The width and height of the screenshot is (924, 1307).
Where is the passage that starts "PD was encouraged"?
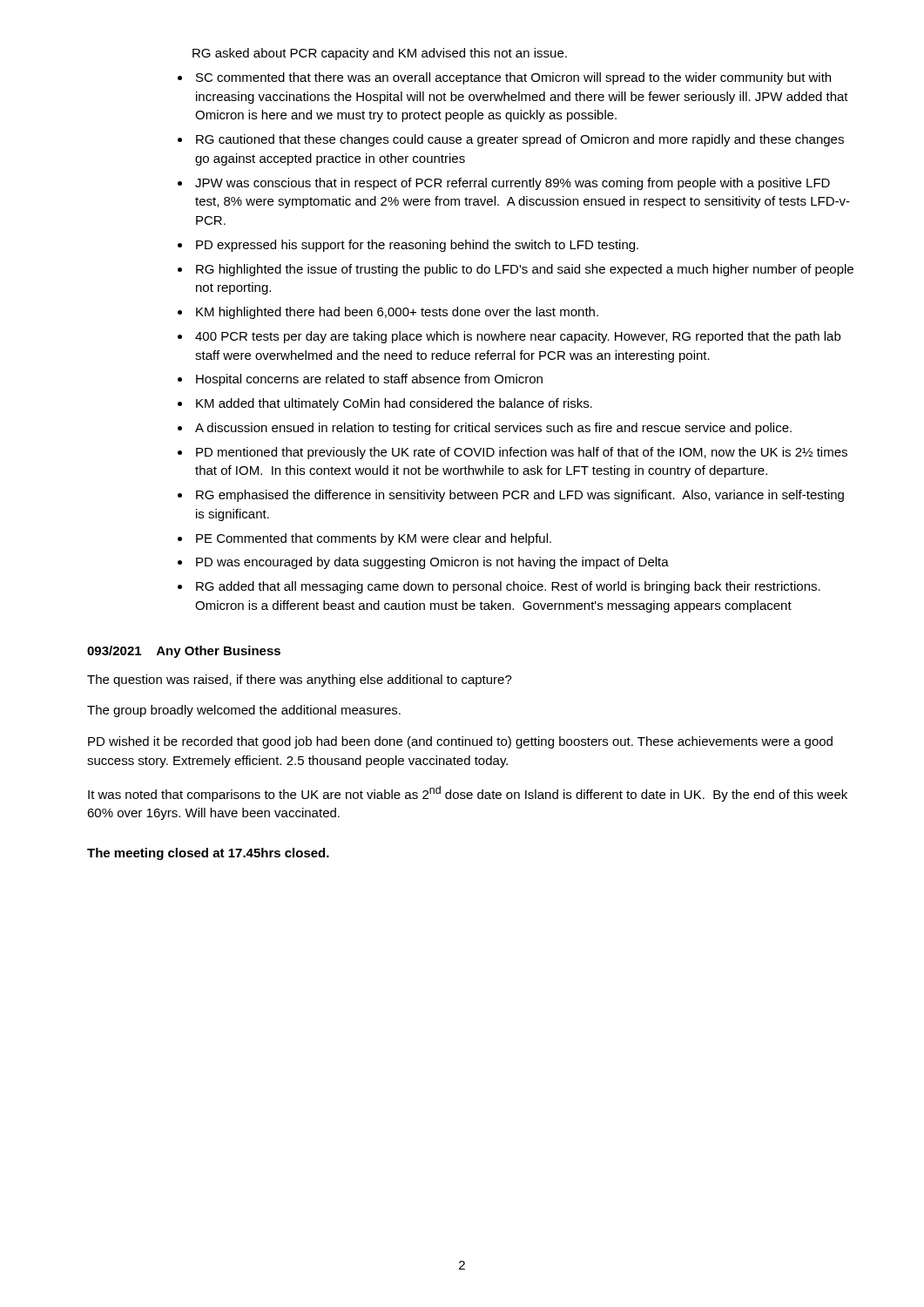523,562
